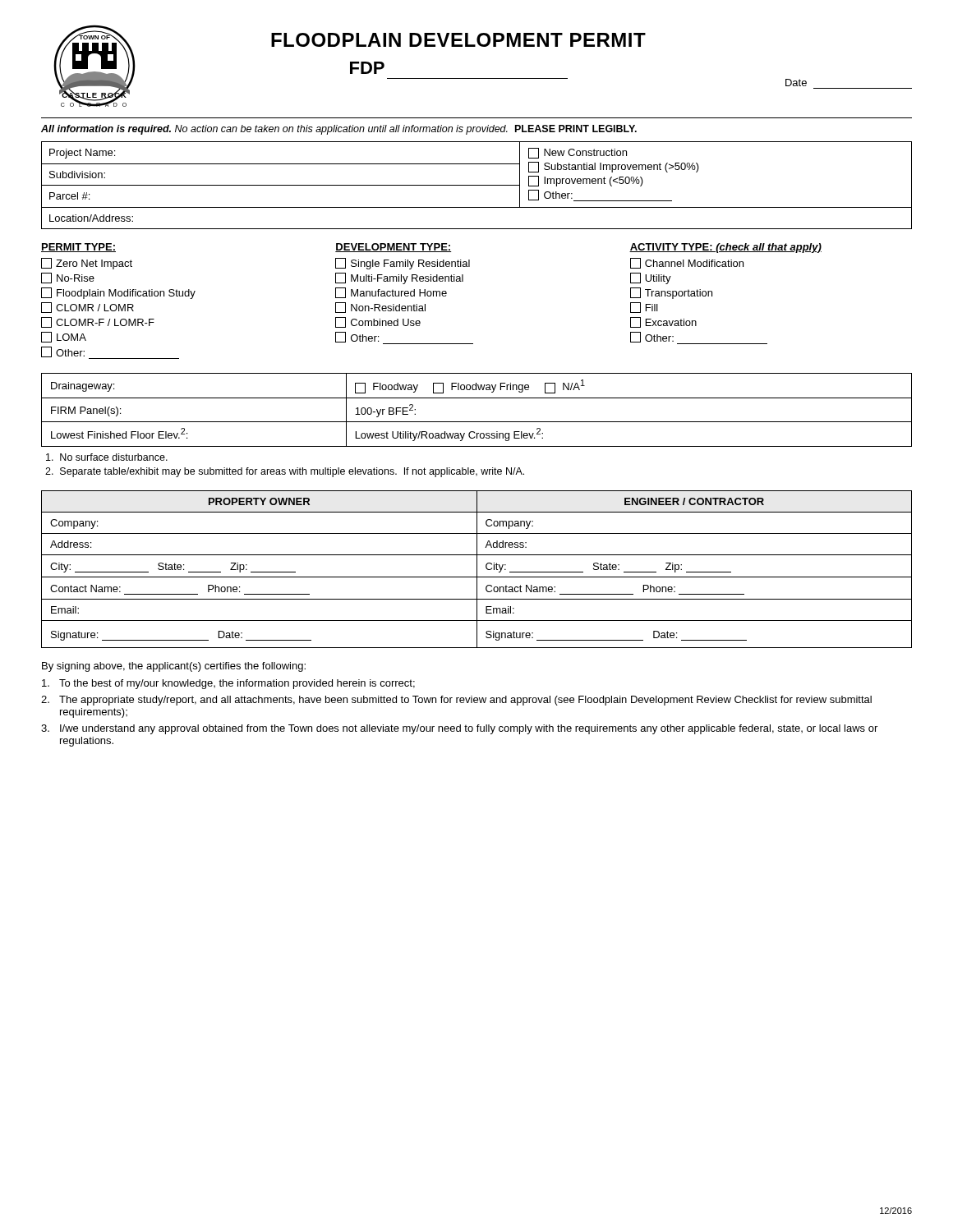This screenshot has width=953, height=1232.
Task: Point to the block starting "2. Separate table/exhibit may"
Action: coord(285,471)
